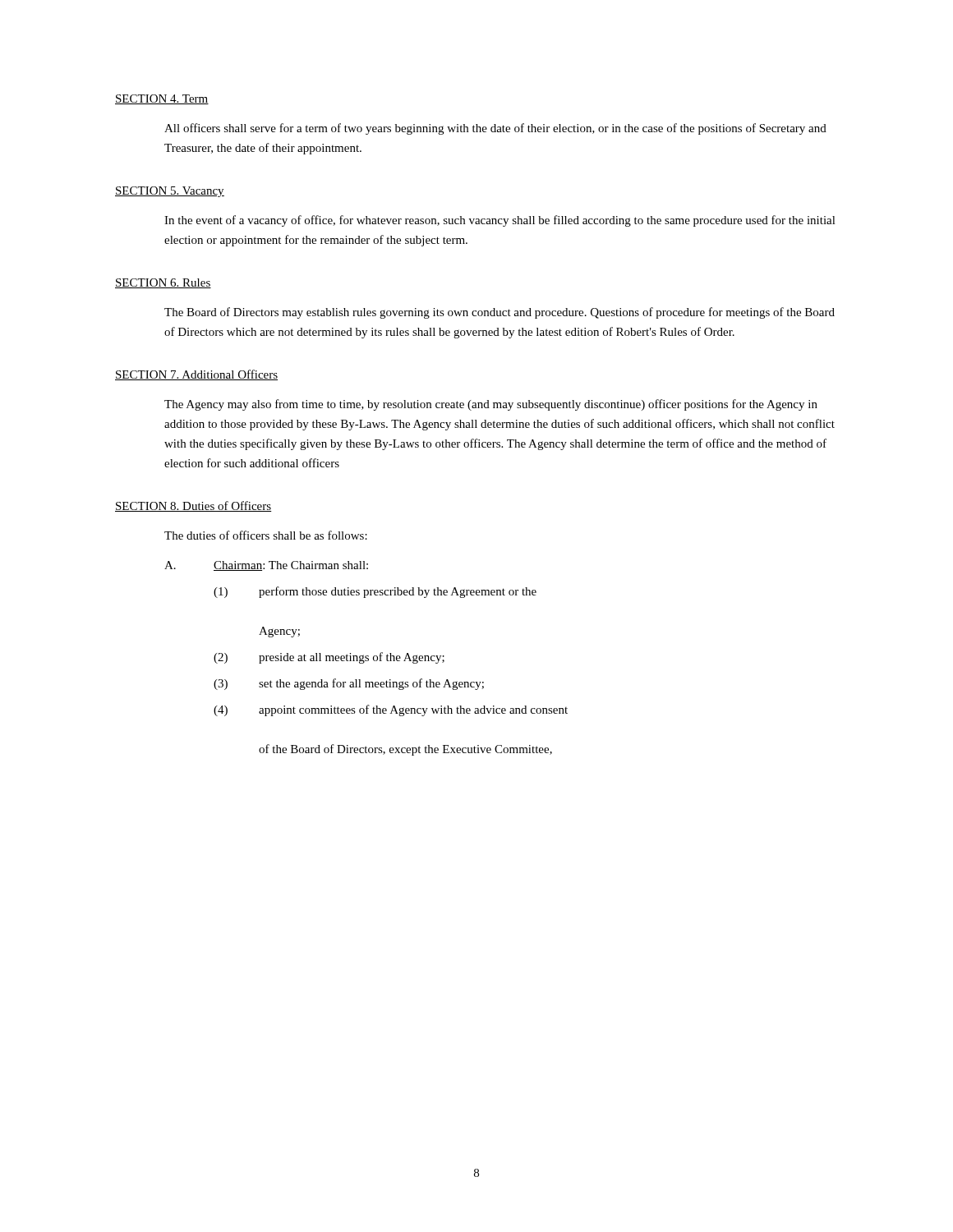This screenshot has height=1232, width=953.
Task: Select the passage starting "(3) set the agenda for all"
Action: pyautogui.click(x=349, y=684)
